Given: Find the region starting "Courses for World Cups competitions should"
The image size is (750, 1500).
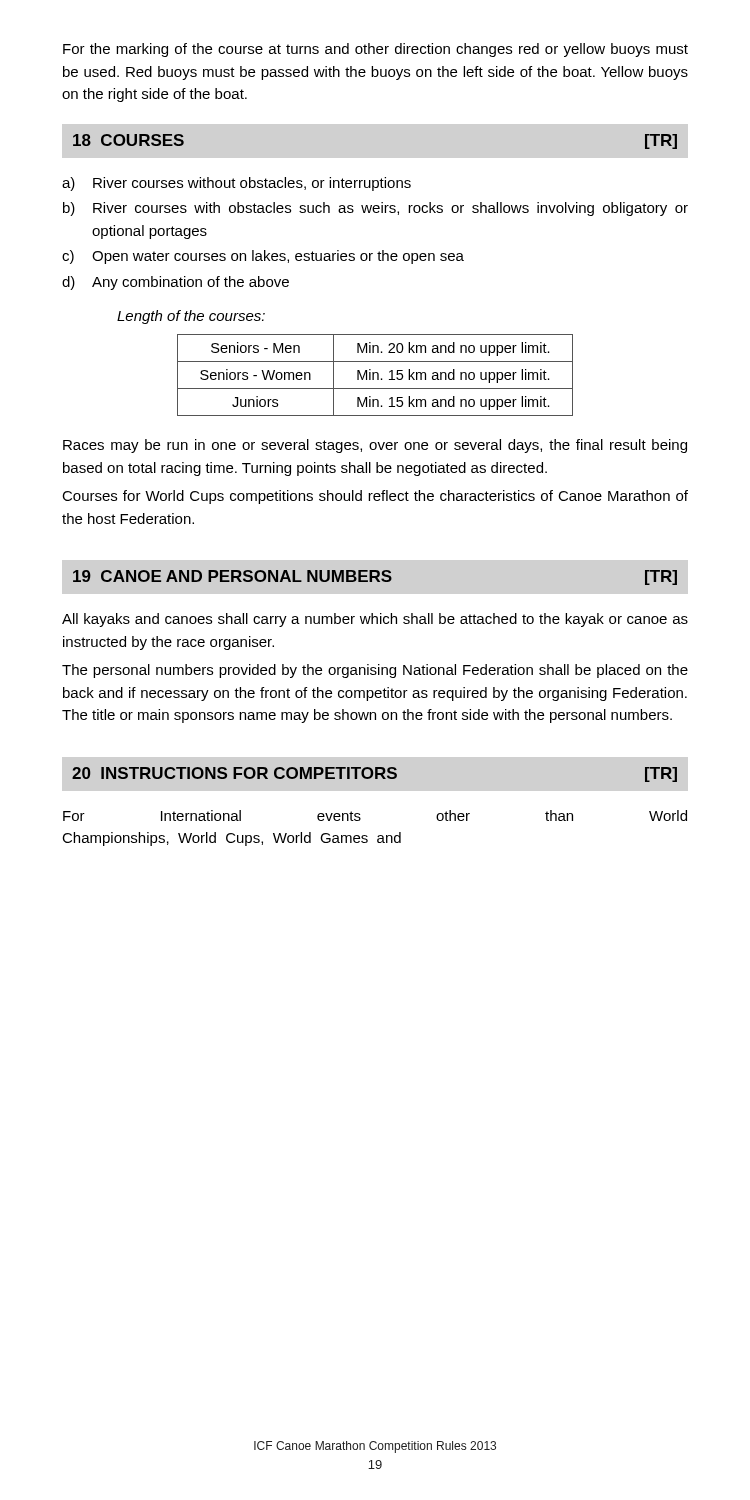Looking at the screenshot, I should (x=375, y=507).
